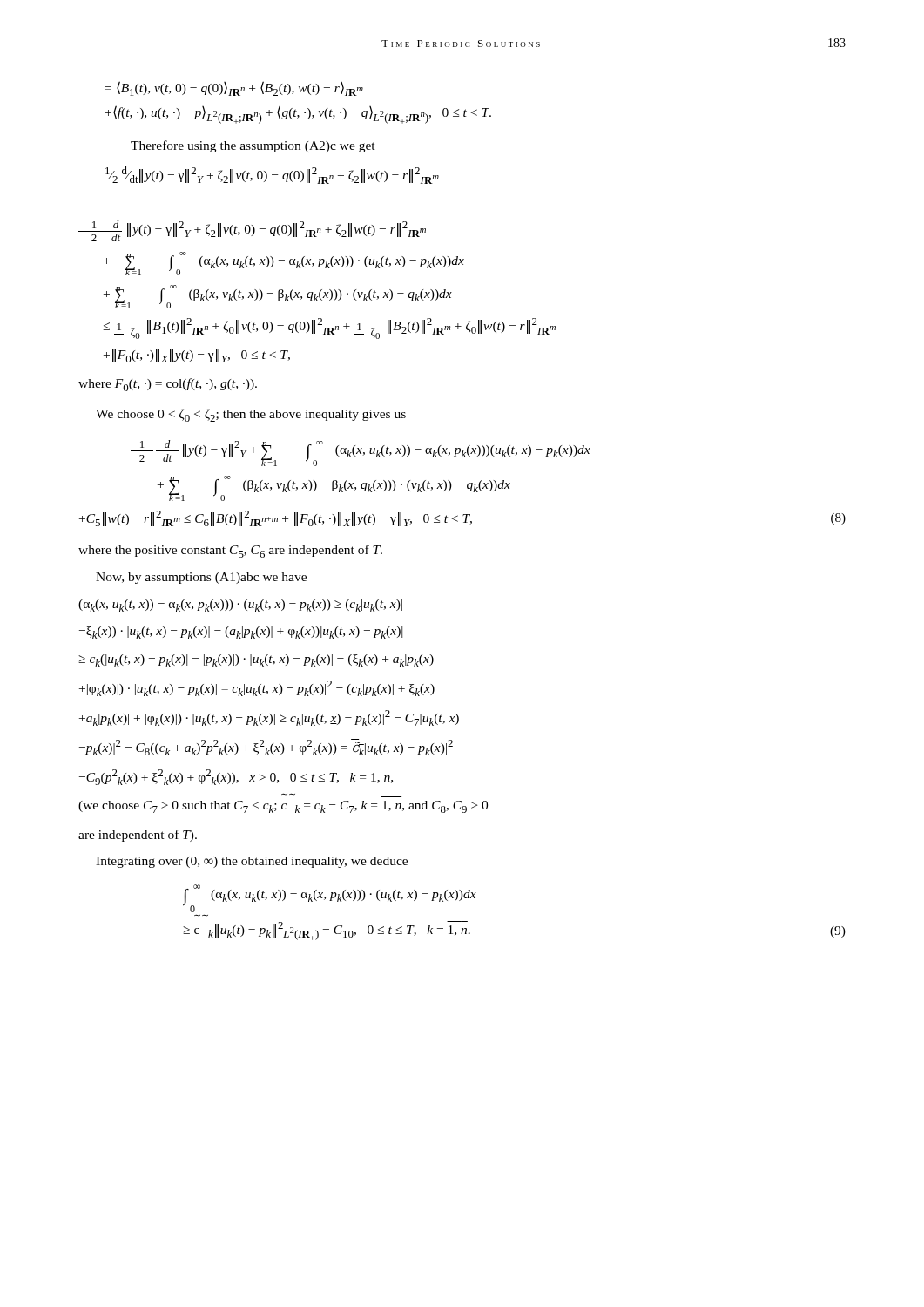924x1307 pixels.
Task: Click on the text block starting "∫ 0 ∞ (αk(x, uk(t, x))"
Action: click(462, 912)
